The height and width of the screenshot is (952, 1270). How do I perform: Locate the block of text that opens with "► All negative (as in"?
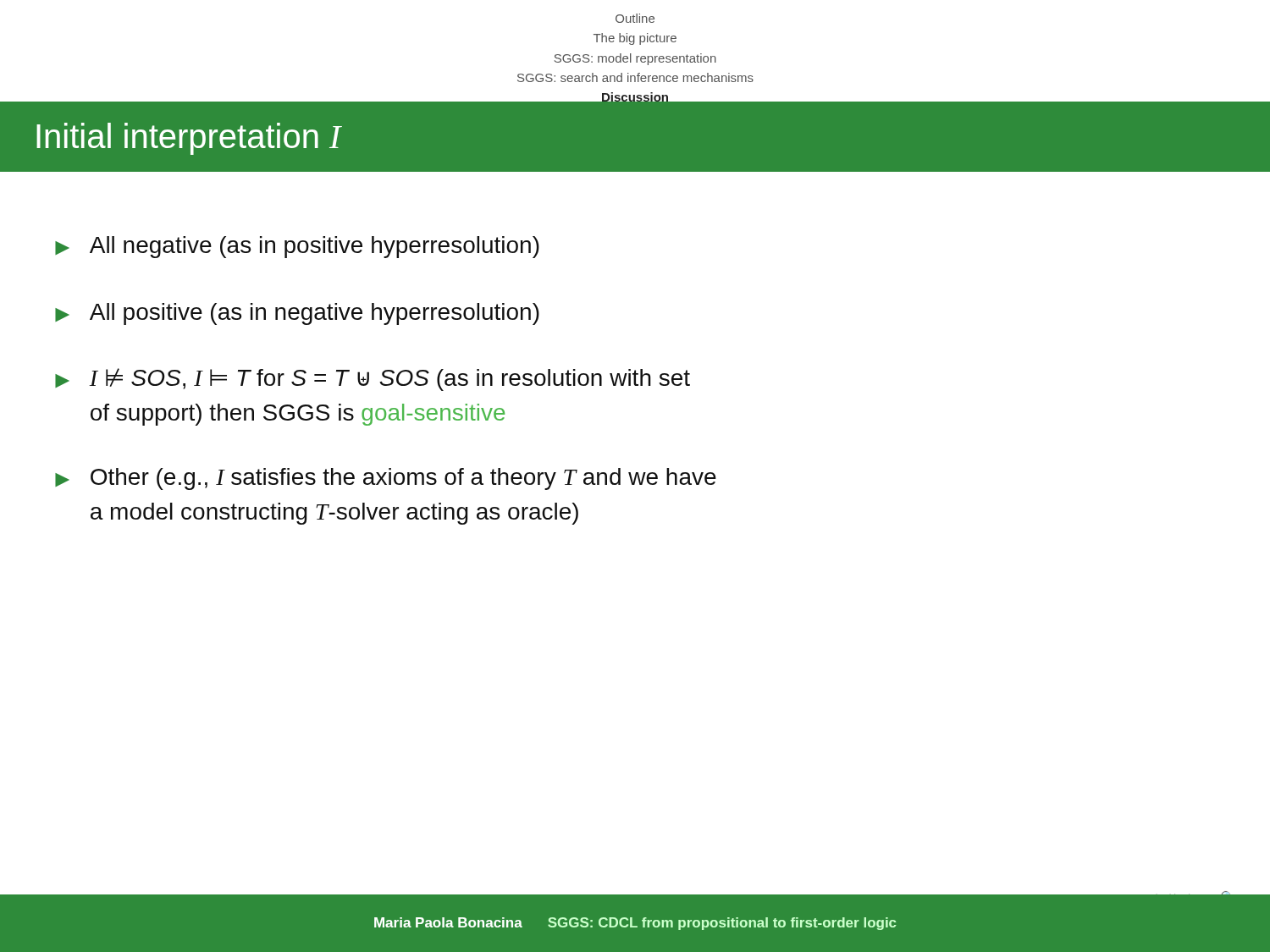click(297, 247)
